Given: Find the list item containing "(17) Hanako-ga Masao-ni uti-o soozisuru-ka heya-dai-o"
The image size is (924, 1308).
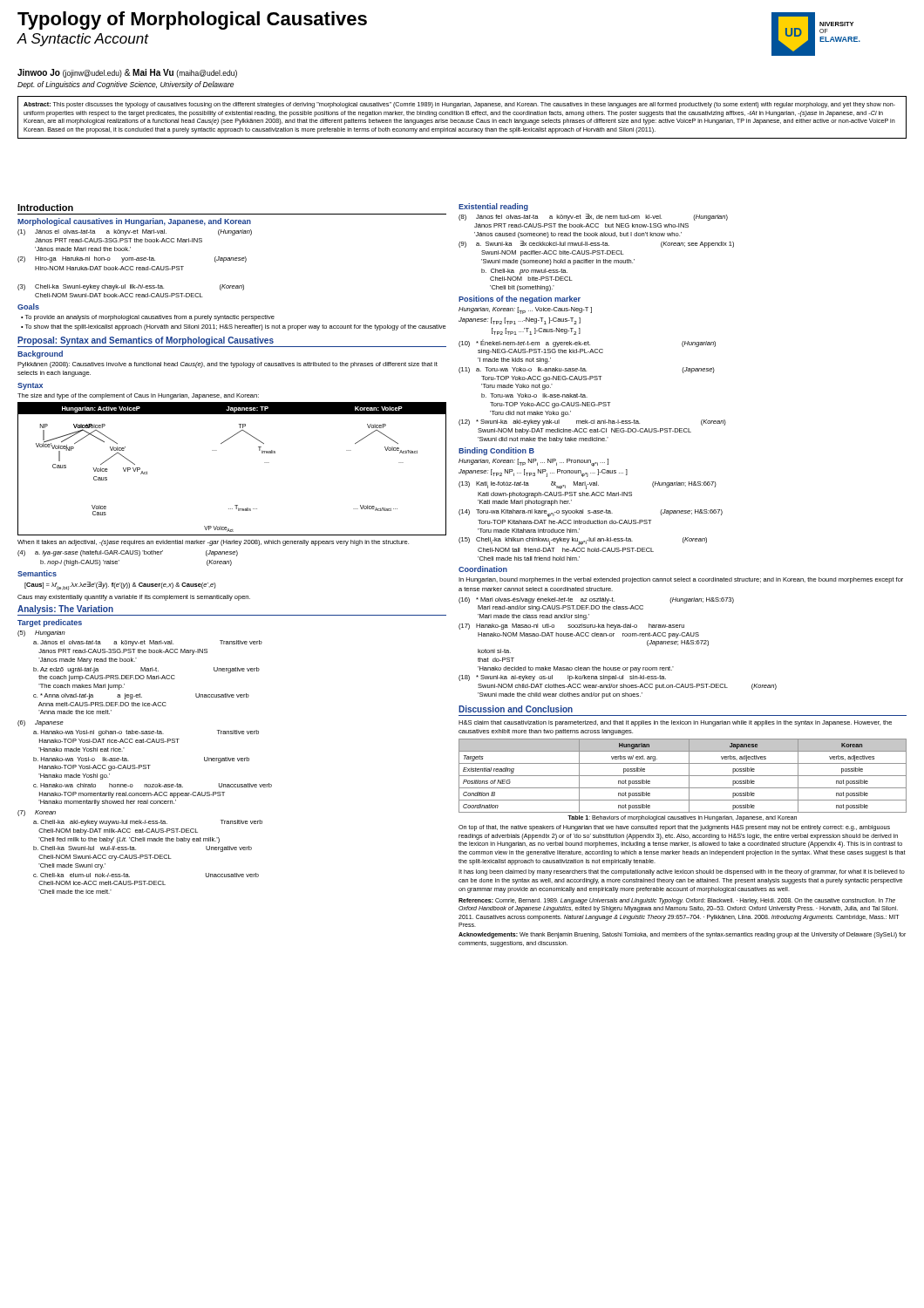Looking at the screenshot, I should pos(584,647).
